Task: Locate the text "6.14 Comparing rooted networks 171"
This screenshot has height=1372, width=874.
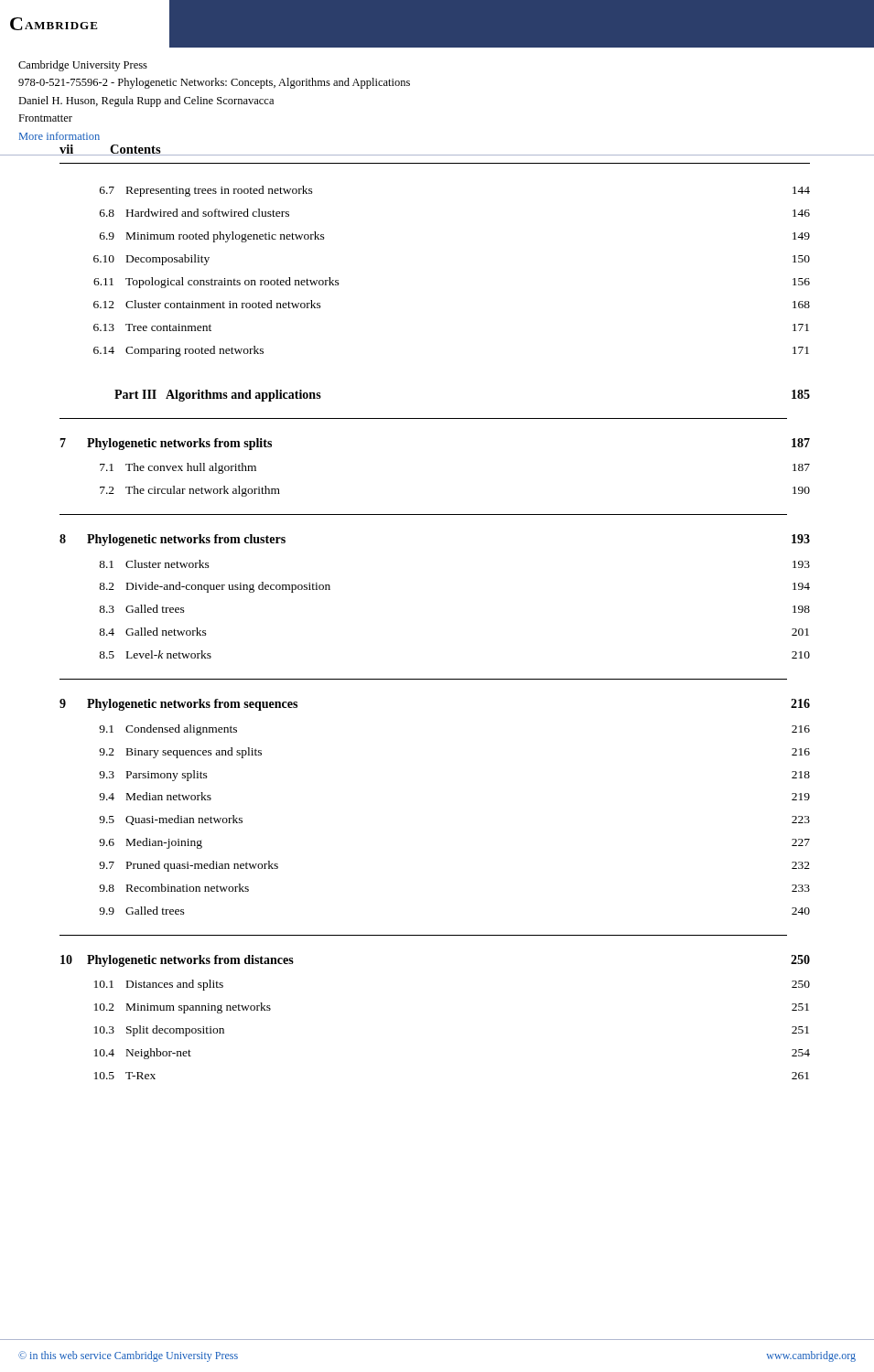Action: tap(176, 351)
